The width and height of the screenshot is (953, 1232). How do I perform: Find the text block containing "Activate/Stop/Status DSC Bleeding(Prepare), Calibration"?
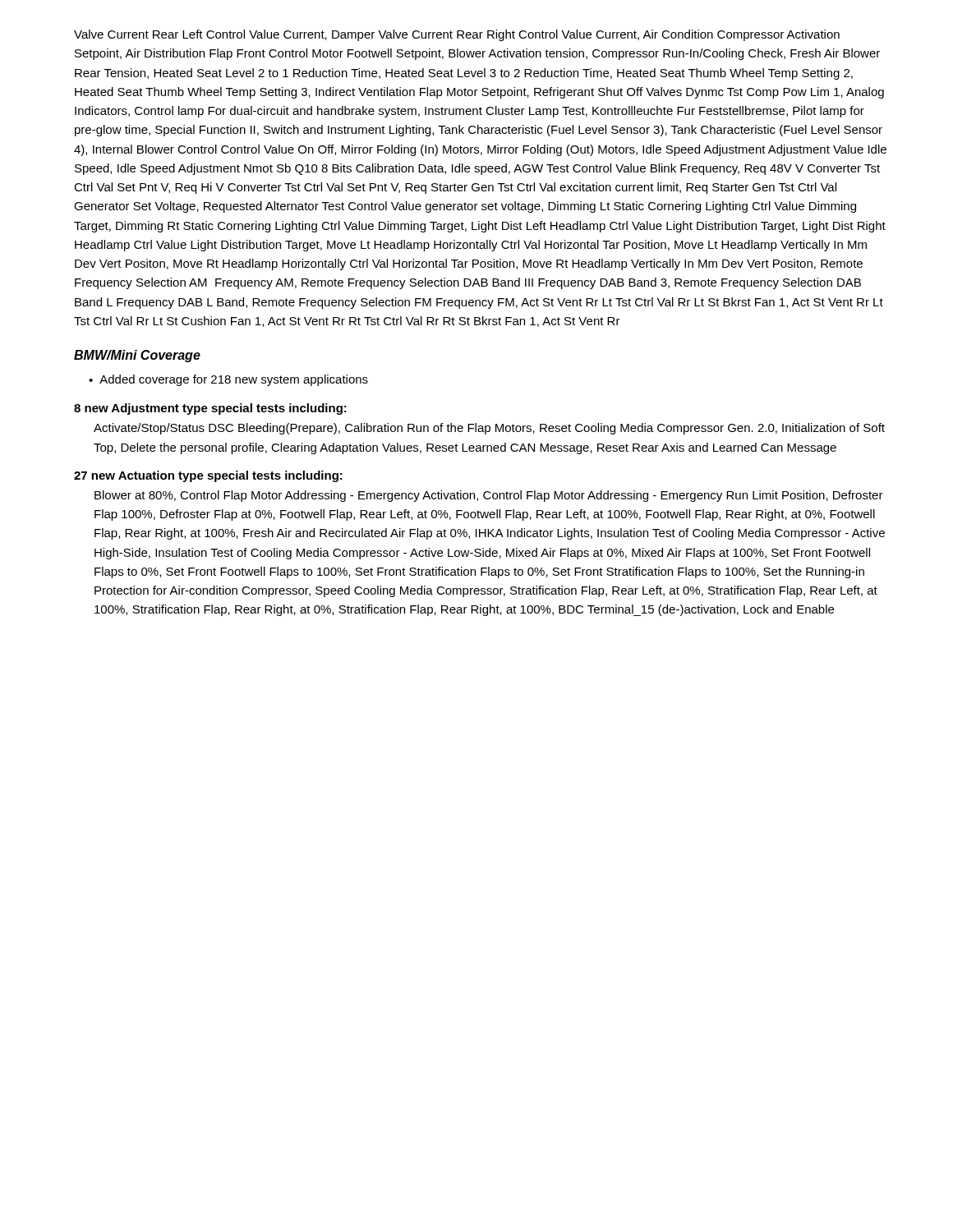coord(489,437)
